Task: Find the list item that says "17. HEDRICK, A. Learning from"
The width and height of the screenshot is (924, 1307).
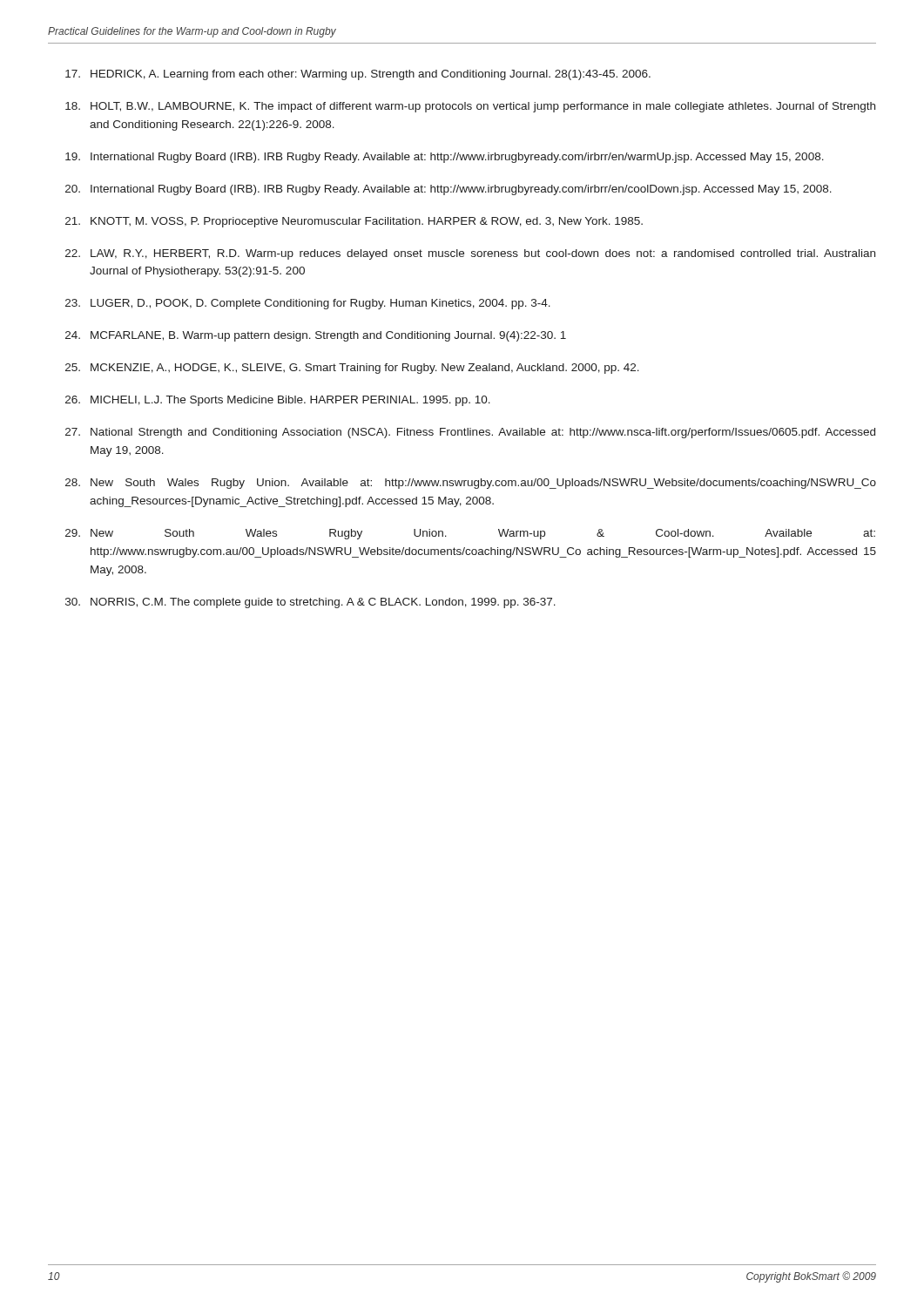Action: [462, 74]
